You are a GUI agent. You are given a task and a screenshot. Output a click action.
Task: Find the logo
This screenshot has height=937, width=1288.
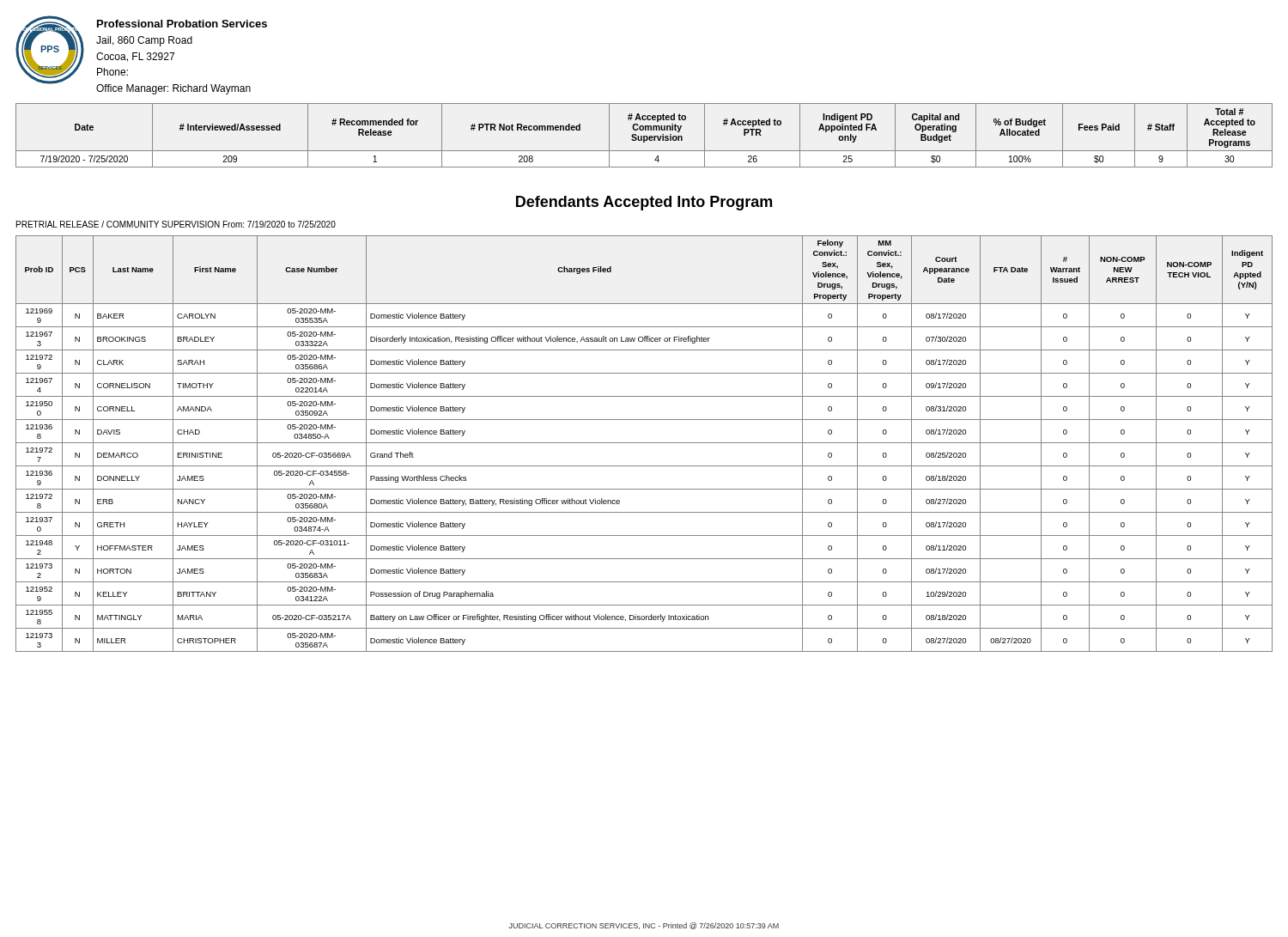[x=50, y=50]
